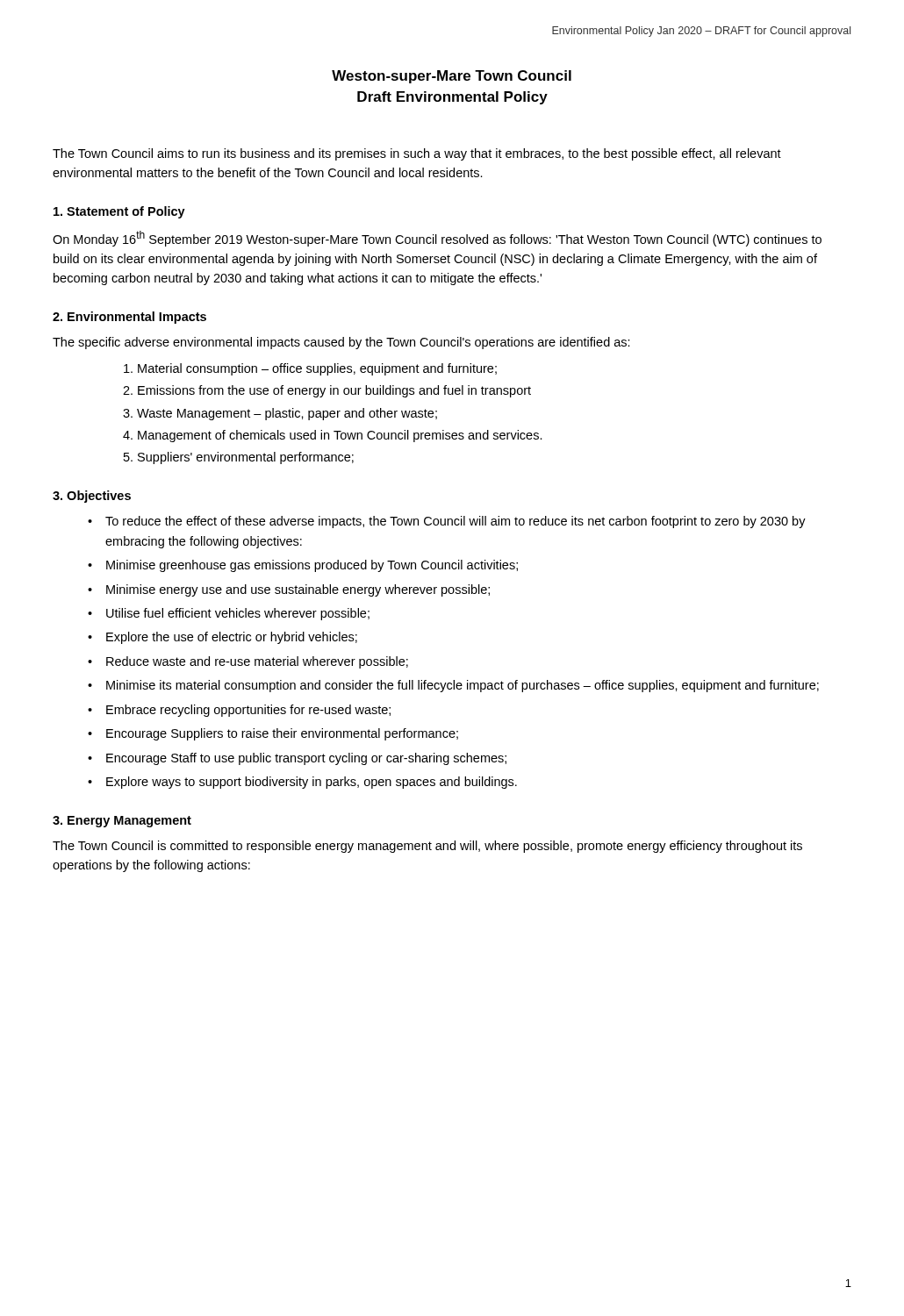Select the list item containing "2. Emissions from the use of"
The image size is (904, 1316).
(327, 391)
